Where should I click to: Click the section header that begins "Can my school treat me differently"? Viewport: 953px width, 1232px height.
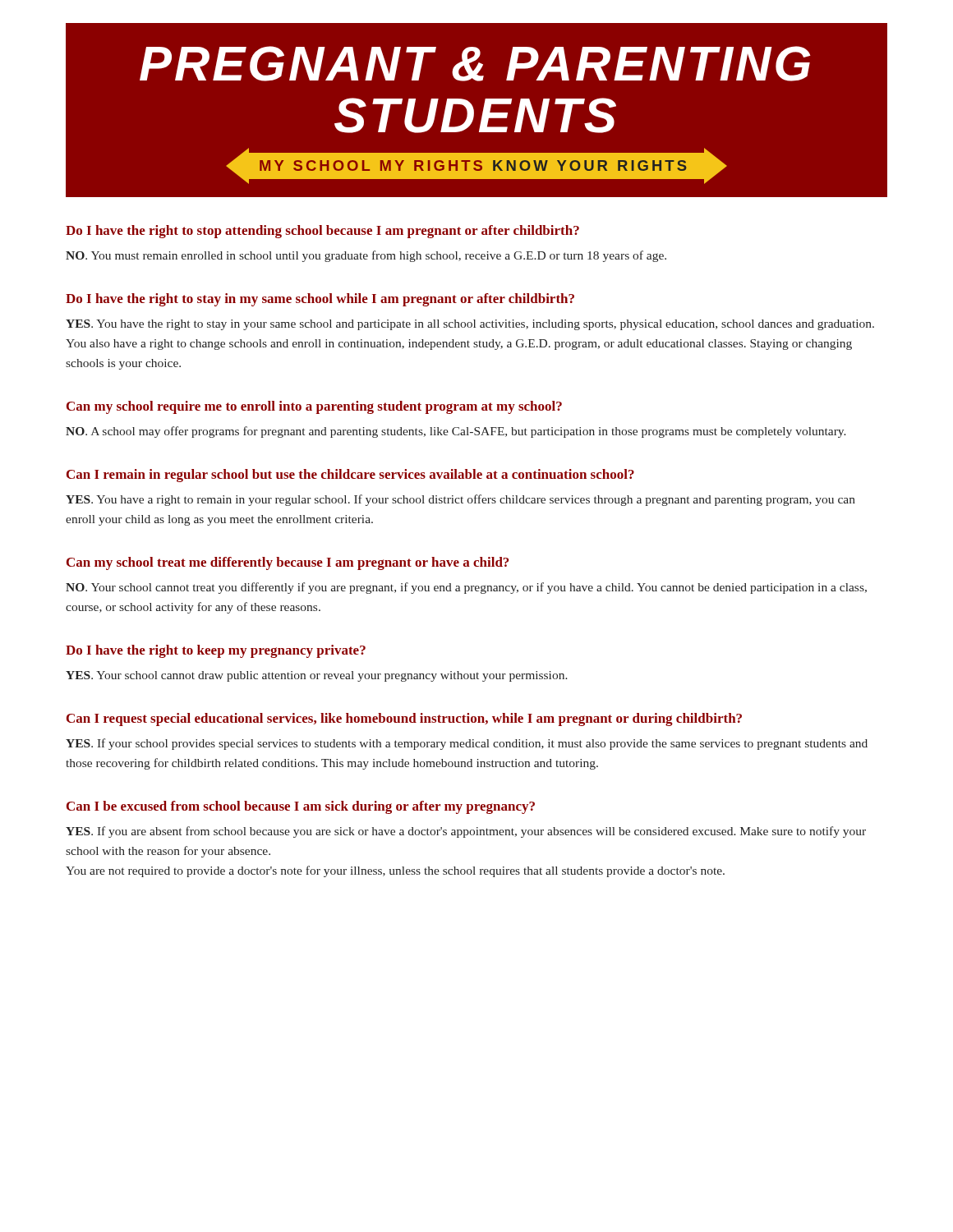pos(476,585)
